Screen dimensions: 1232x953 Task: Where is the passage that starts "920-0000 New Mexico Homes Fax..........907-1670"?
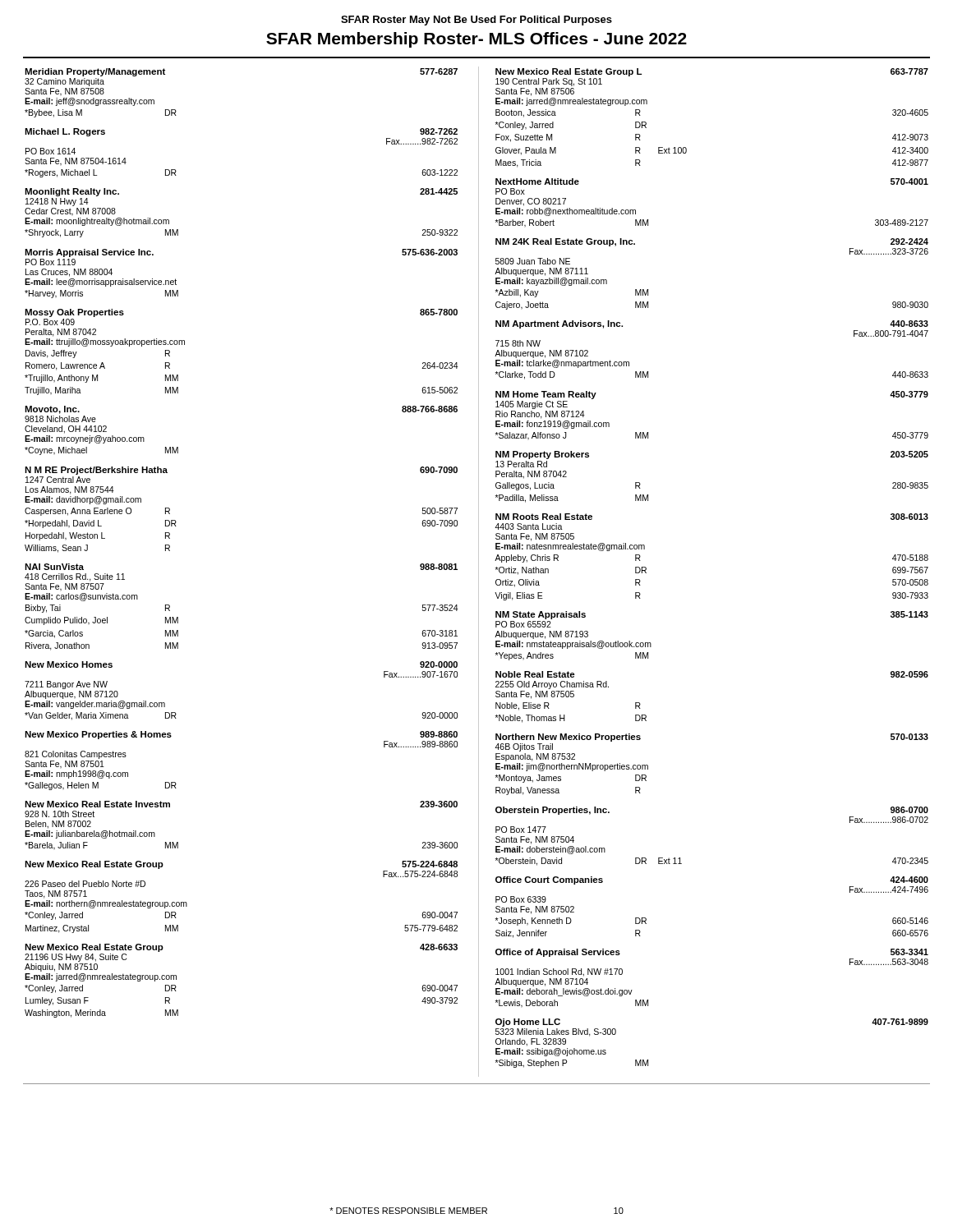click(66, 664)
